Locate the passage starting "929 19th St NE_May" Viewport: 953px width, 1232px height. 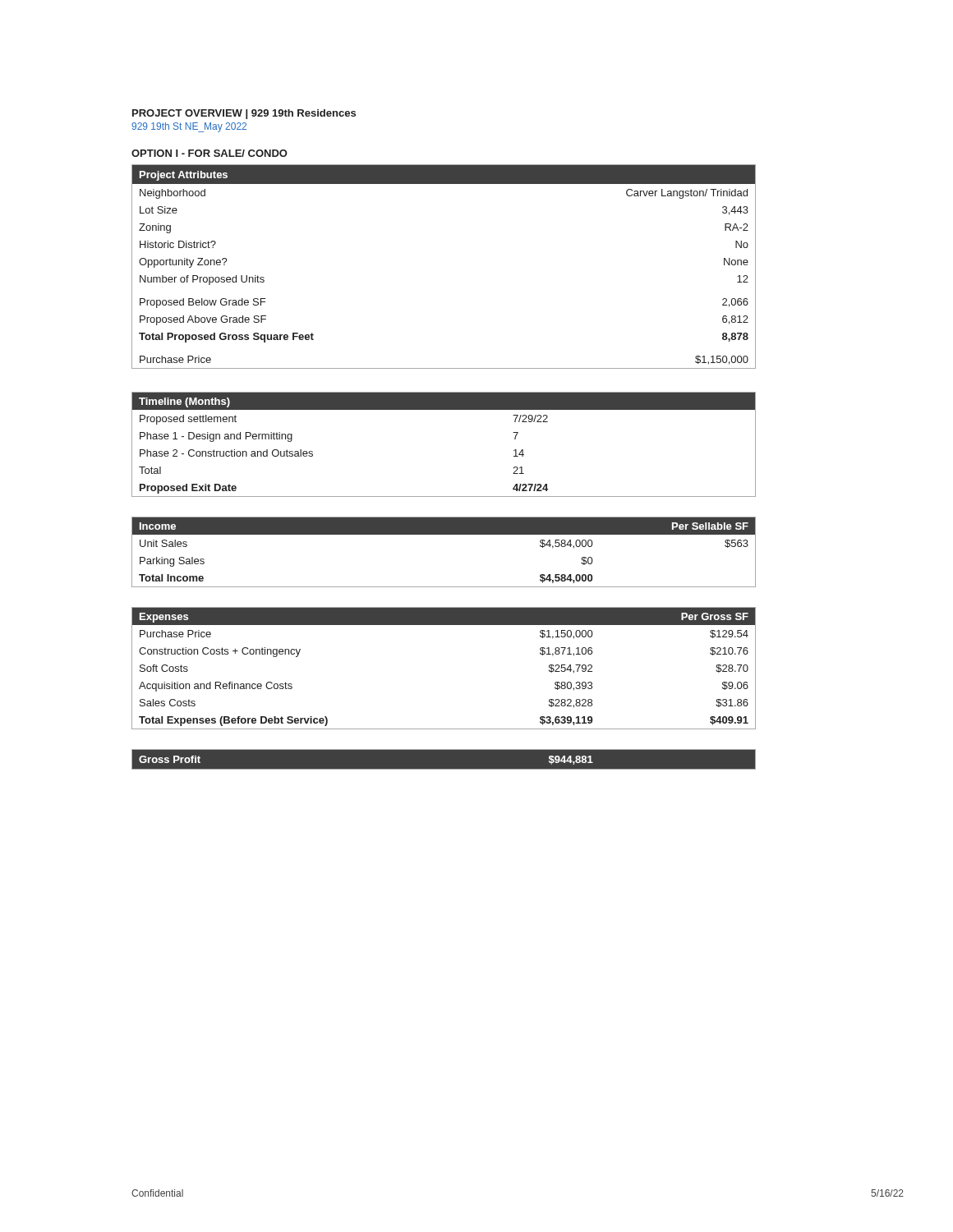coord(189,126)
